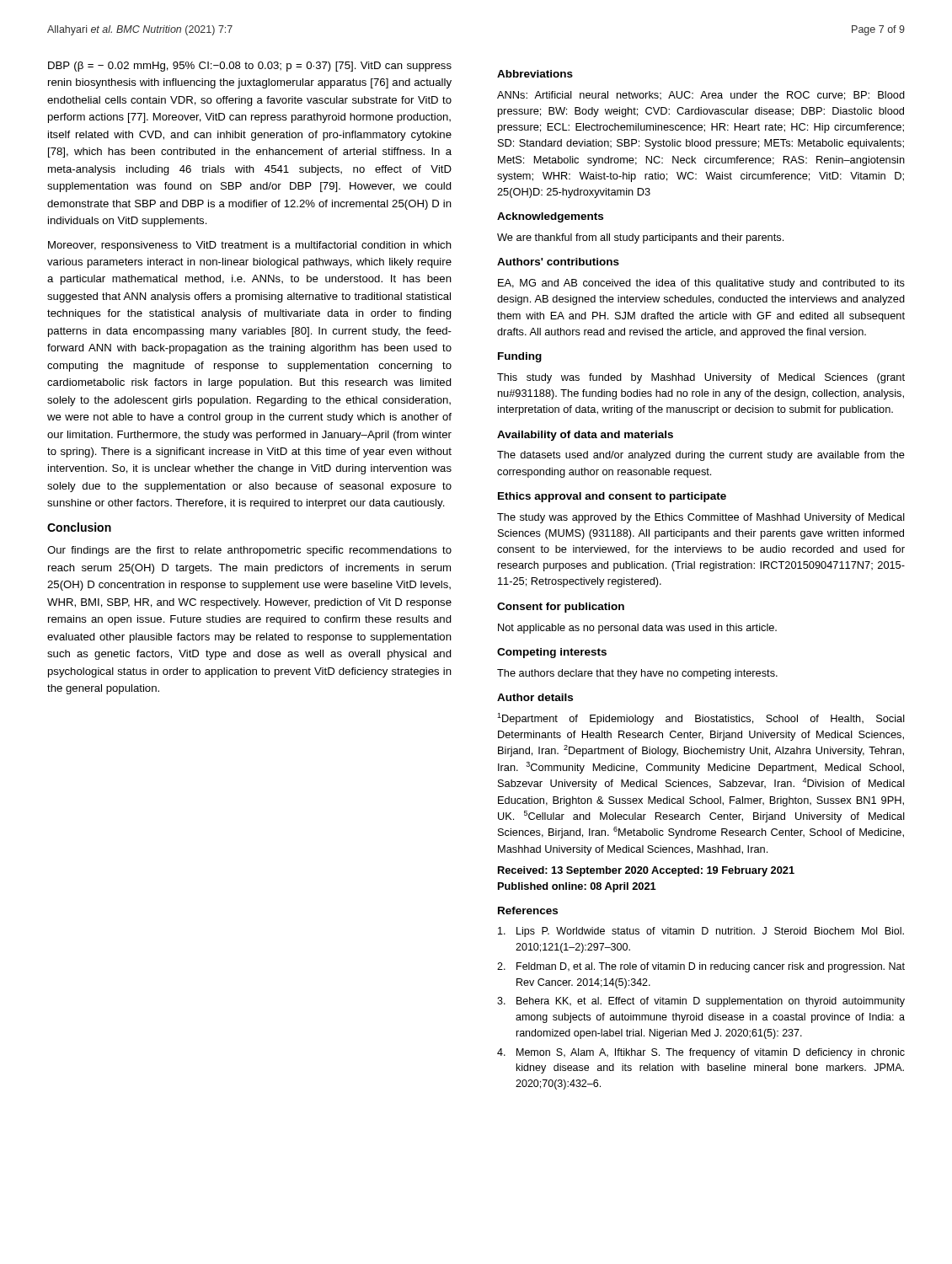Locate the region starting "Our findings are the first to"

point(249,620)
